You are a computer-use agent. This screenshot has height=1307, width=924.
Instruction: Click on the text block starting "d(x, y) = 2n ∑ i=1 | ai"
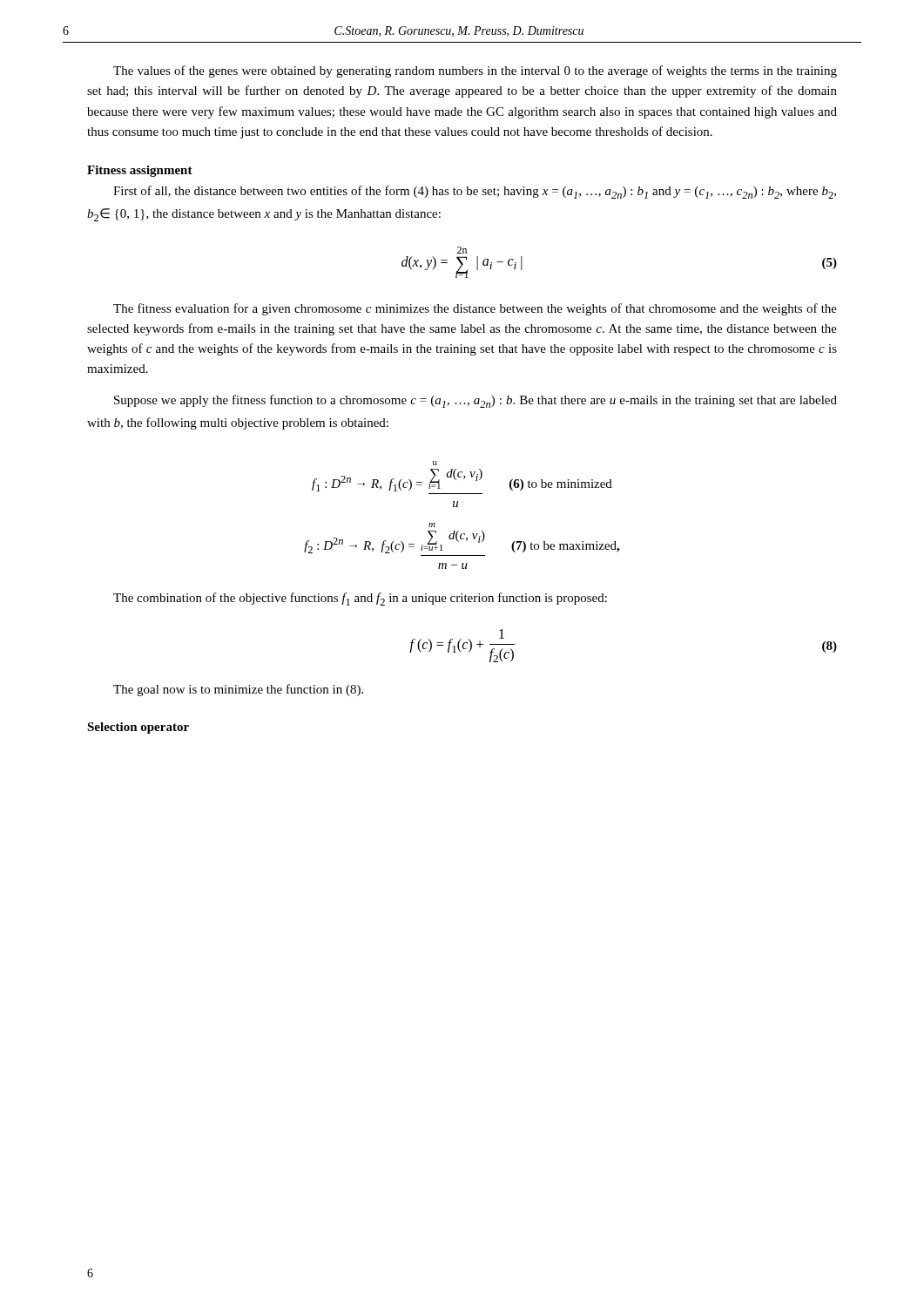pos(462,250)
